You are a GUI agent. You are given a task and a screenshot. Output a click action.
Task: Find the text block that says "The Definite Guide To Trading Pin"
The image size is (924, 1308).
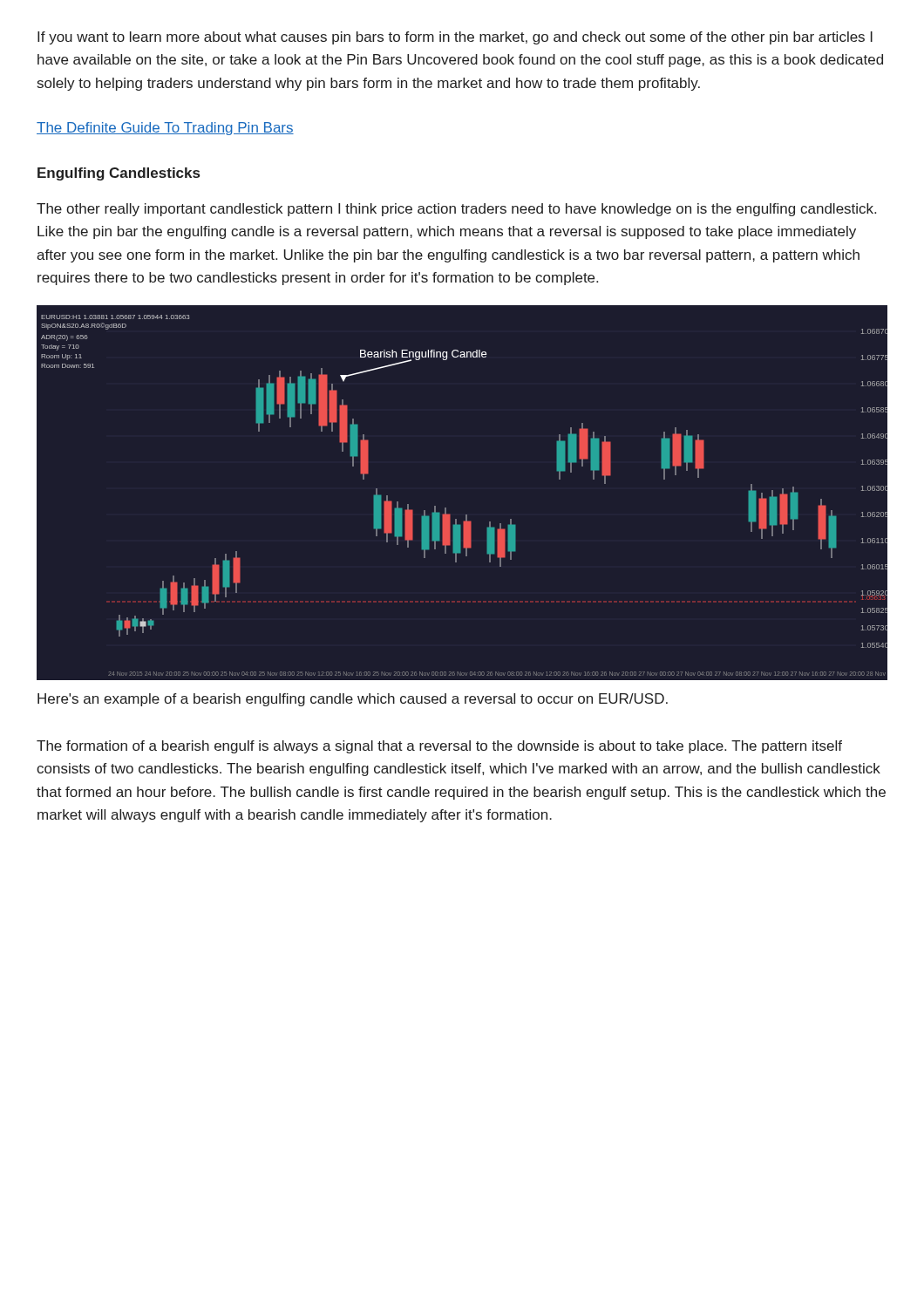[165, 128]
